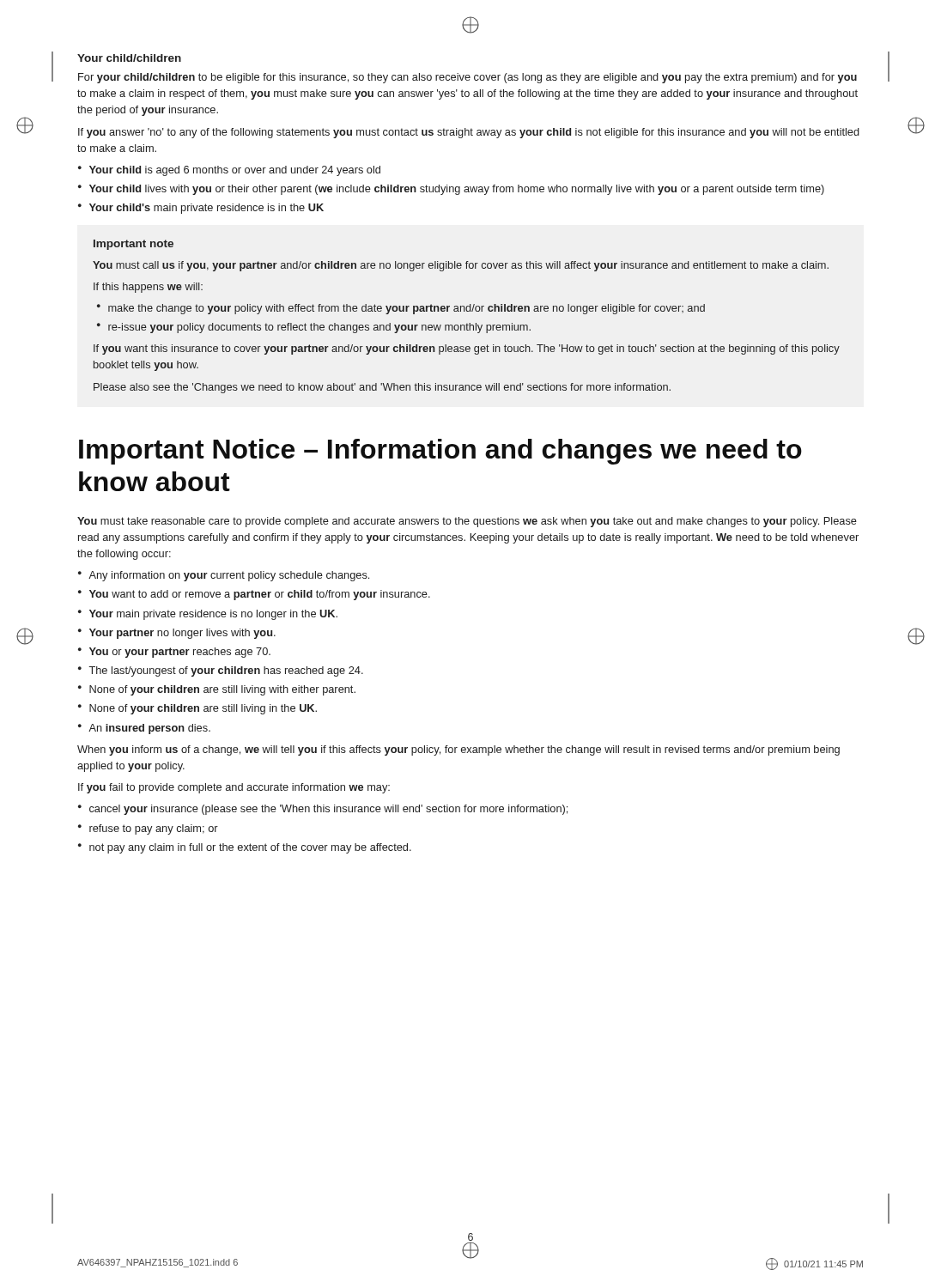Point to the region starting "● You want to add"
Viewport: 941px width, 1288px height.
254,594
